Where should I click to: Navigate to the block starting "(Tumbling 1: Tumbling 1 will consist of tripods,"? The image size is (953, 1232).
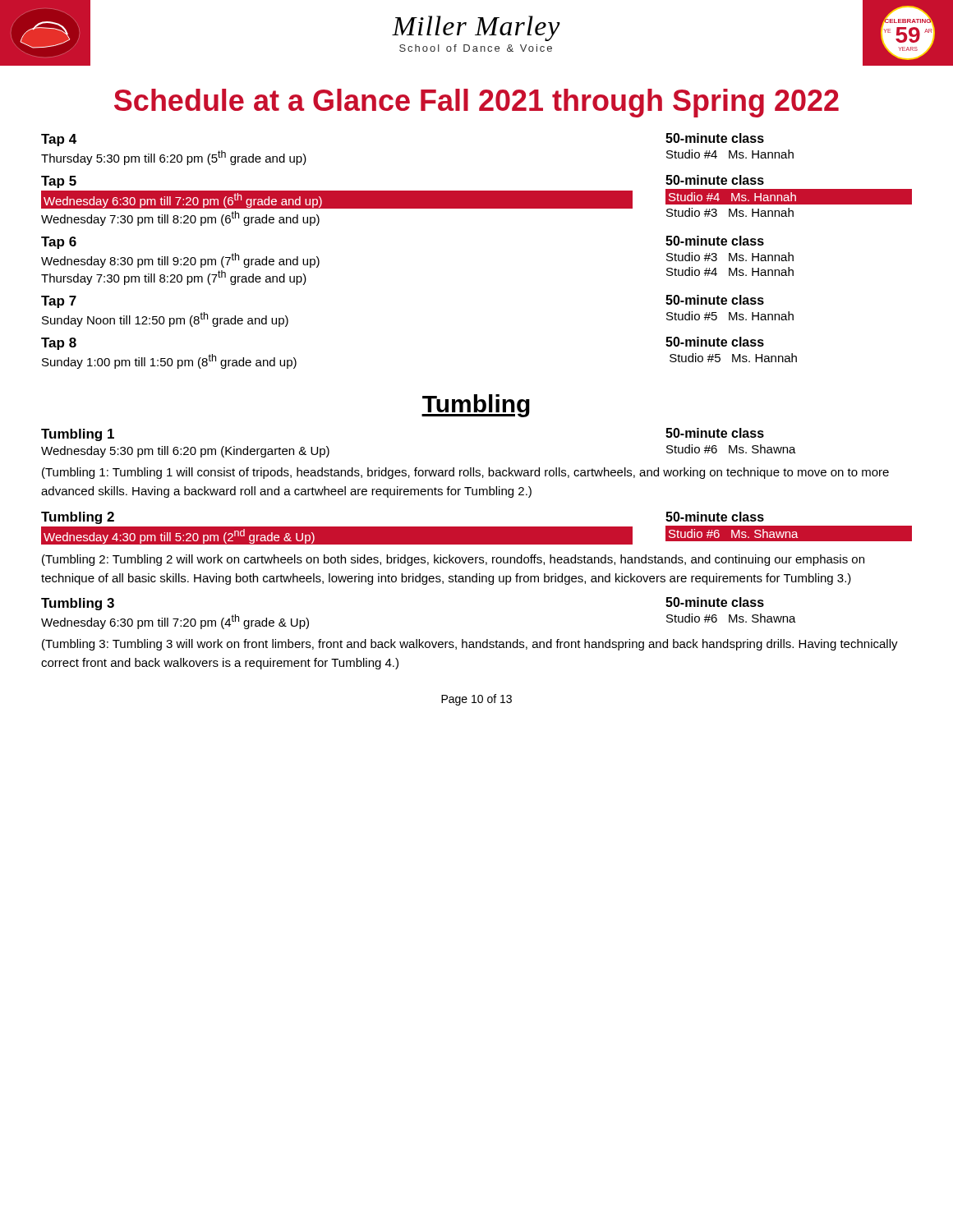coord(465,481)
